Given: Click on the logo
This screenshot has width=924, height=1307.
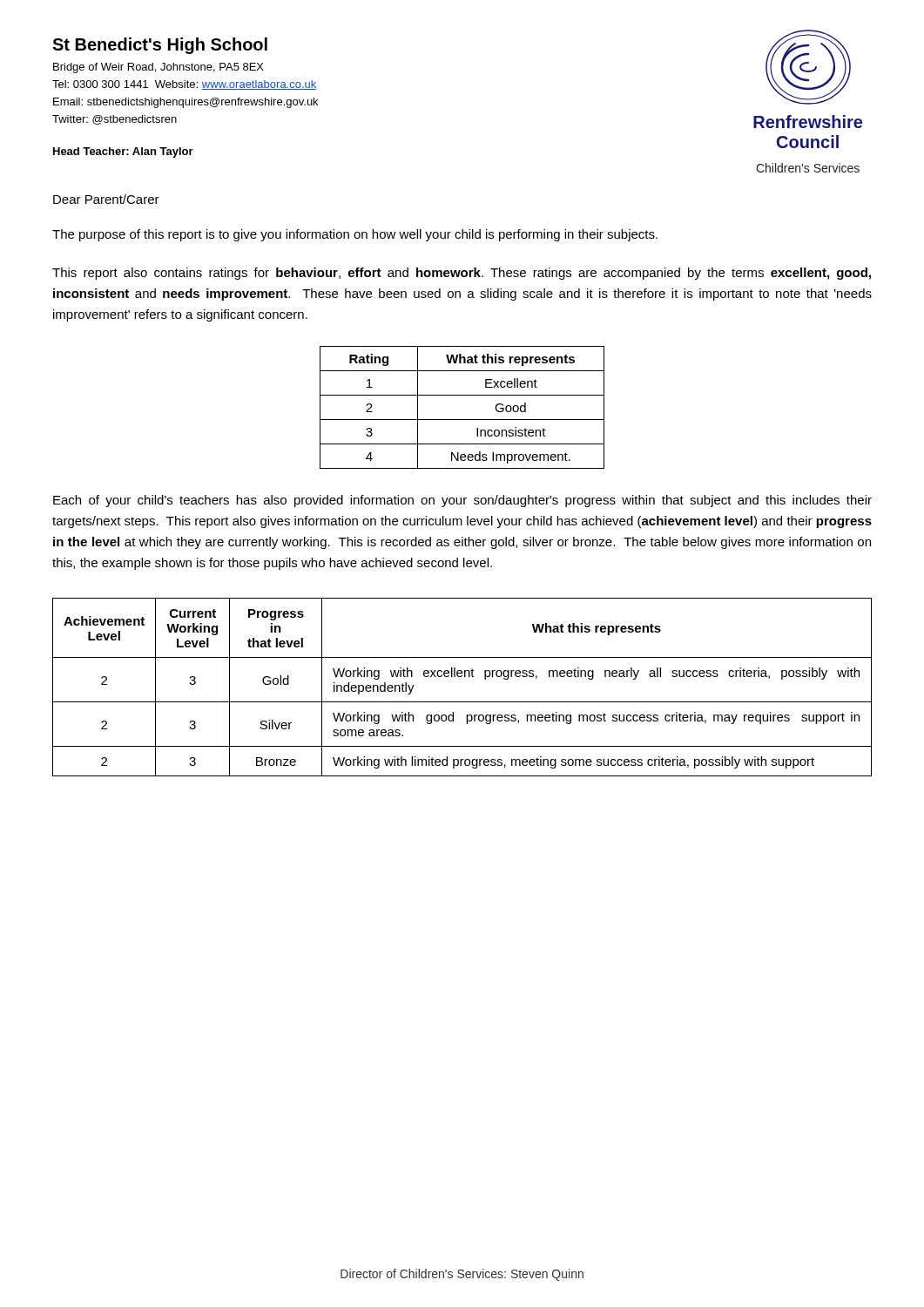Looking at the screenshot, I should 808,101.
